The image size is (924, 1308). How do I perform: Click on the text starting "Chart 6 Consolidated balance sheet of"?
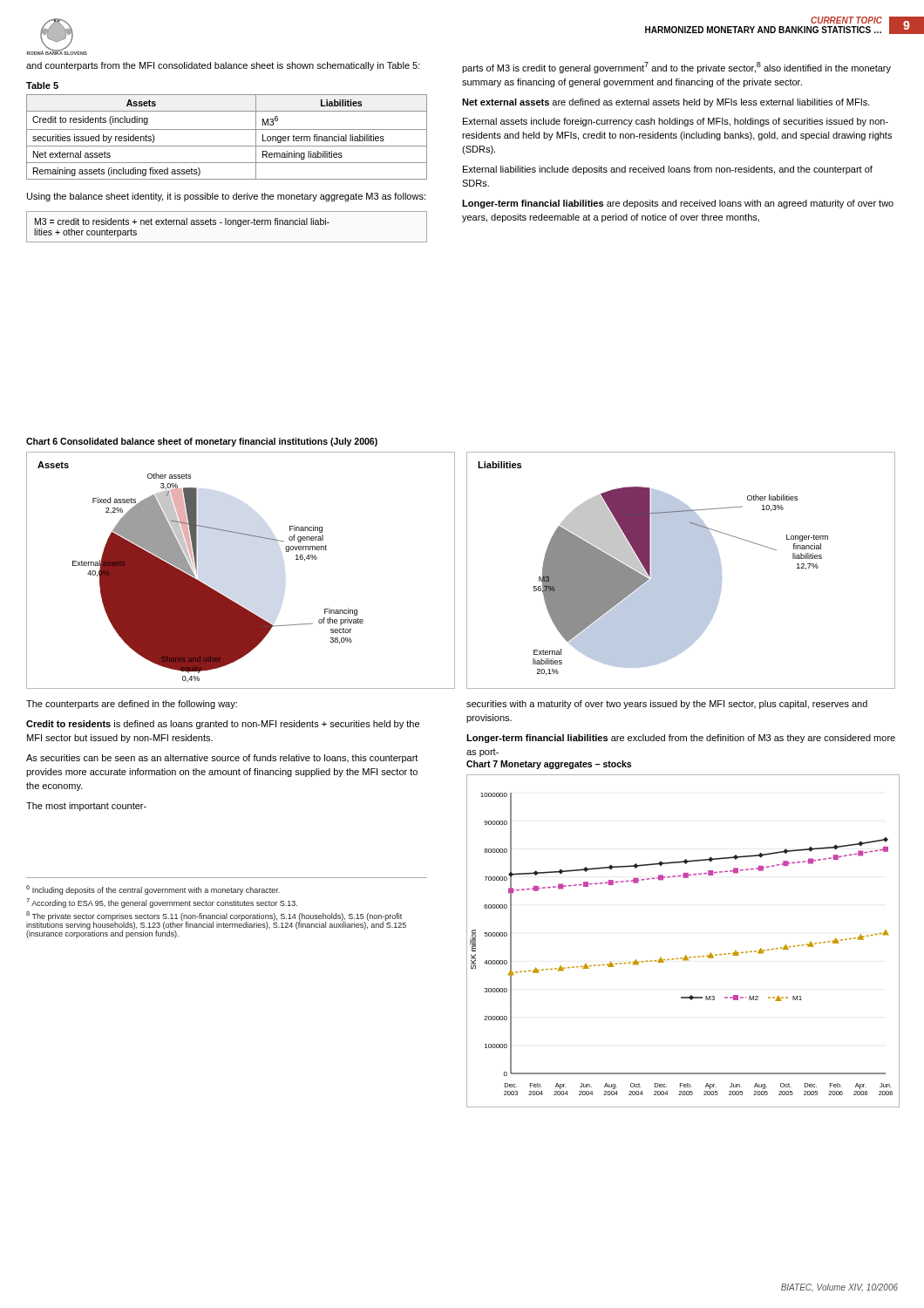202,441
